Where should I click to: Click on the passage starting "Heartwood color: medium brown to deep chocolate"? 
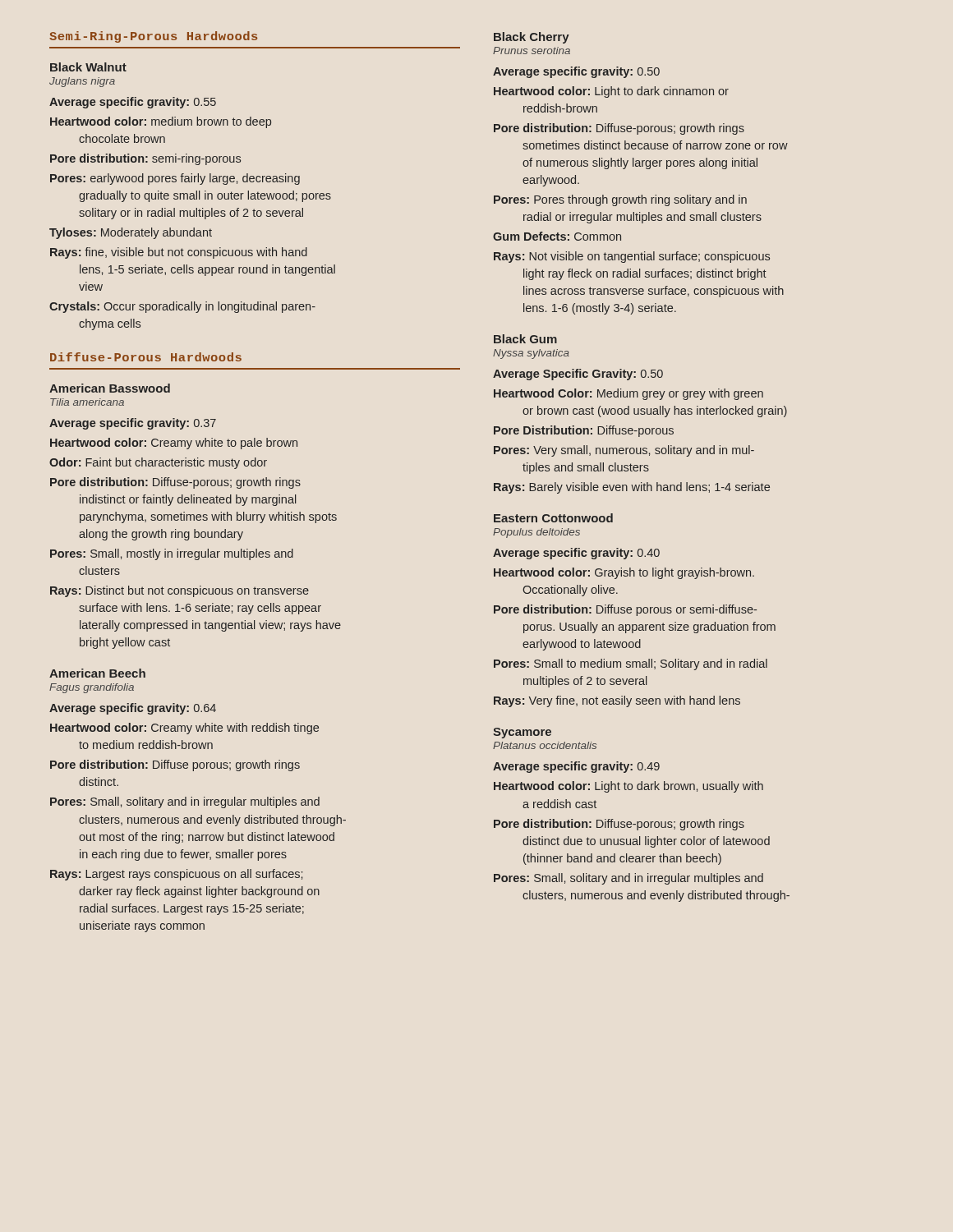[x=255, y=131]
